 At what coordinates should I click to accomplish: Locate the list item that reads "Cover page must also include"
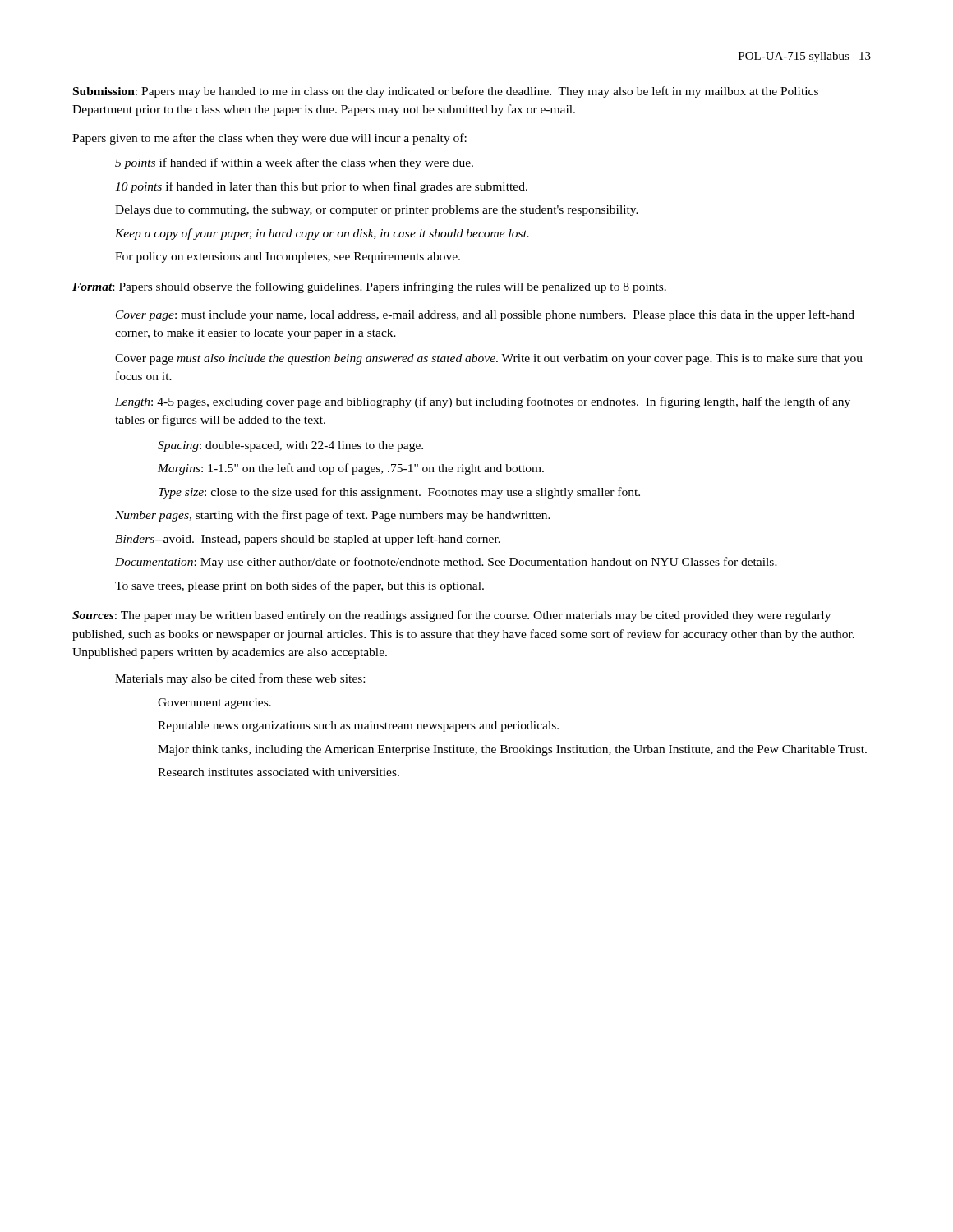coord(489,367)
